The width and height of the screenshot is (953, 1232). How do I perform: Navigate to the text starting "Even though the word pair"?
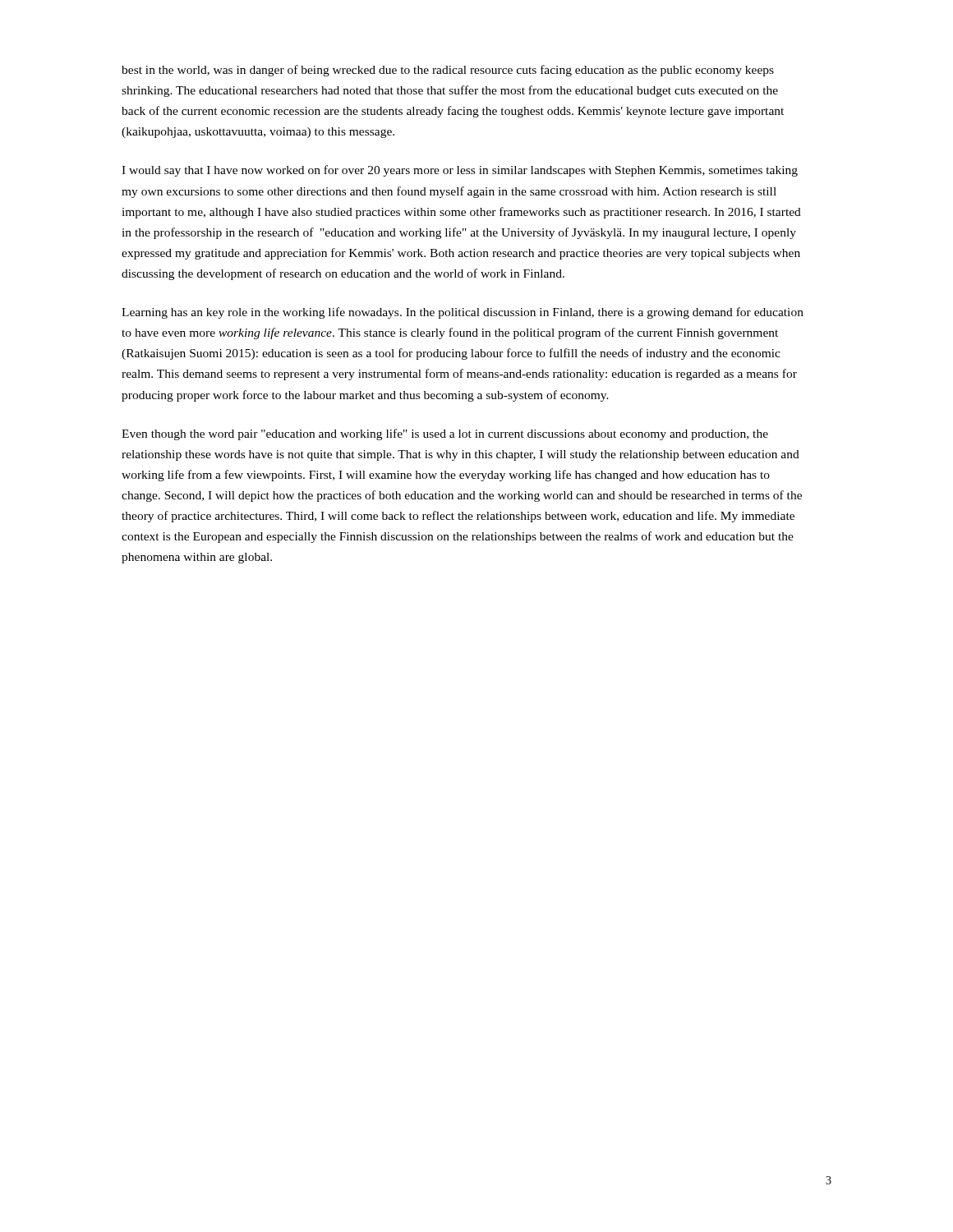point(462,495)
